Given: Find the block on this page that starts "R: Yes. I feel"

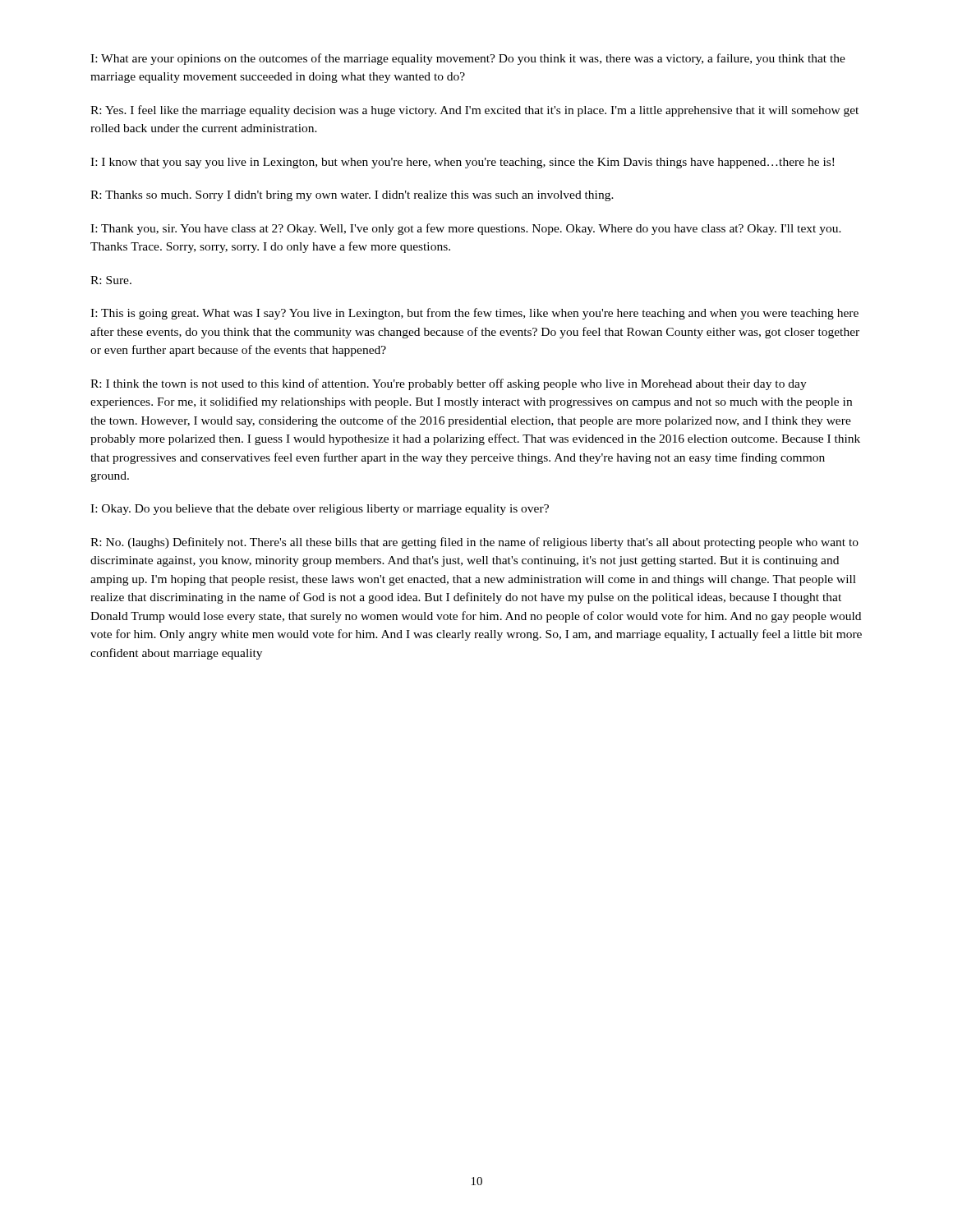Looking at the screenshot, I should [x=475, y=119].
